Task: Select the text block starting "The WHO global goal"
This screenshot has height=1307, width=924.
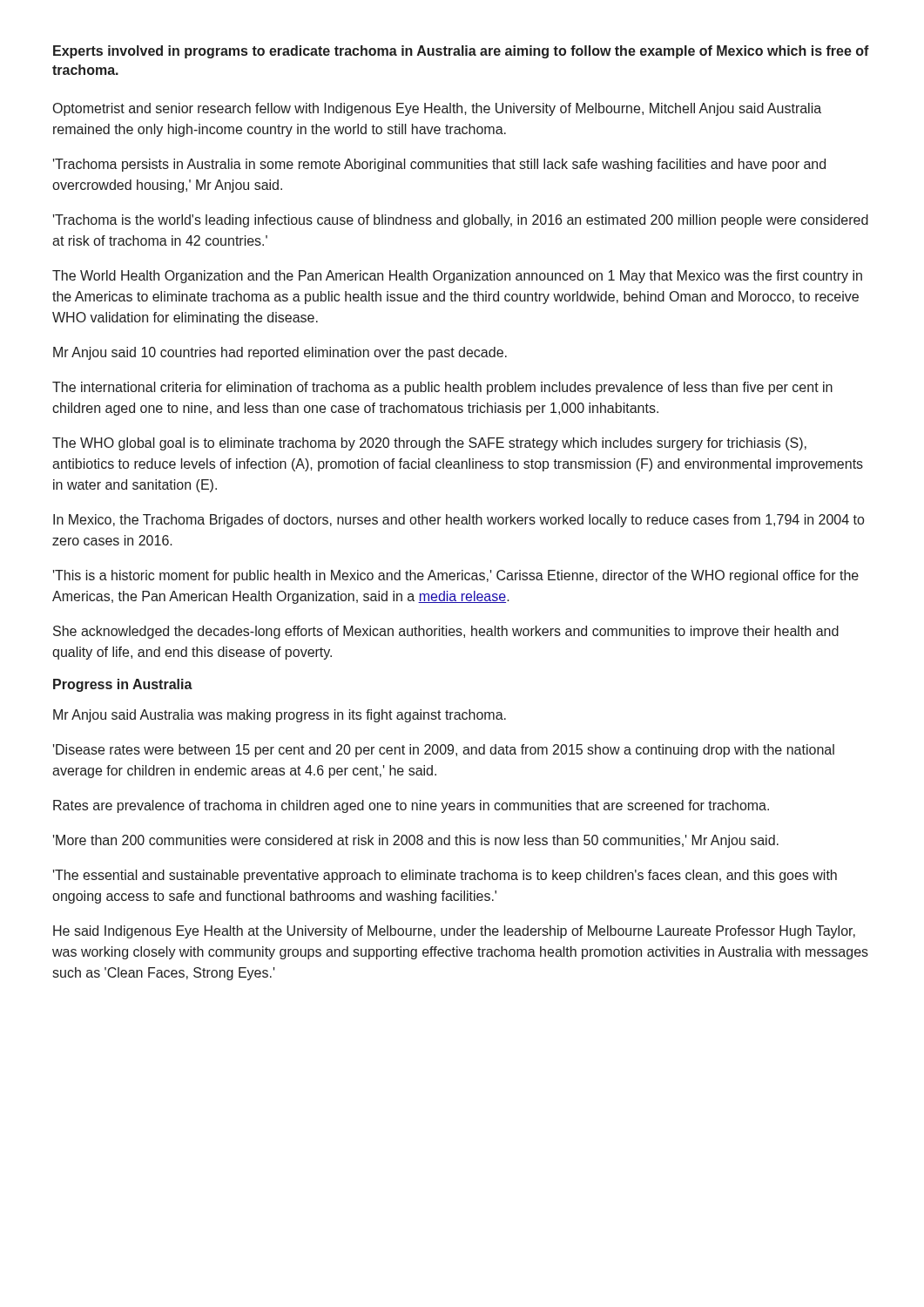Action: [458, 464]
